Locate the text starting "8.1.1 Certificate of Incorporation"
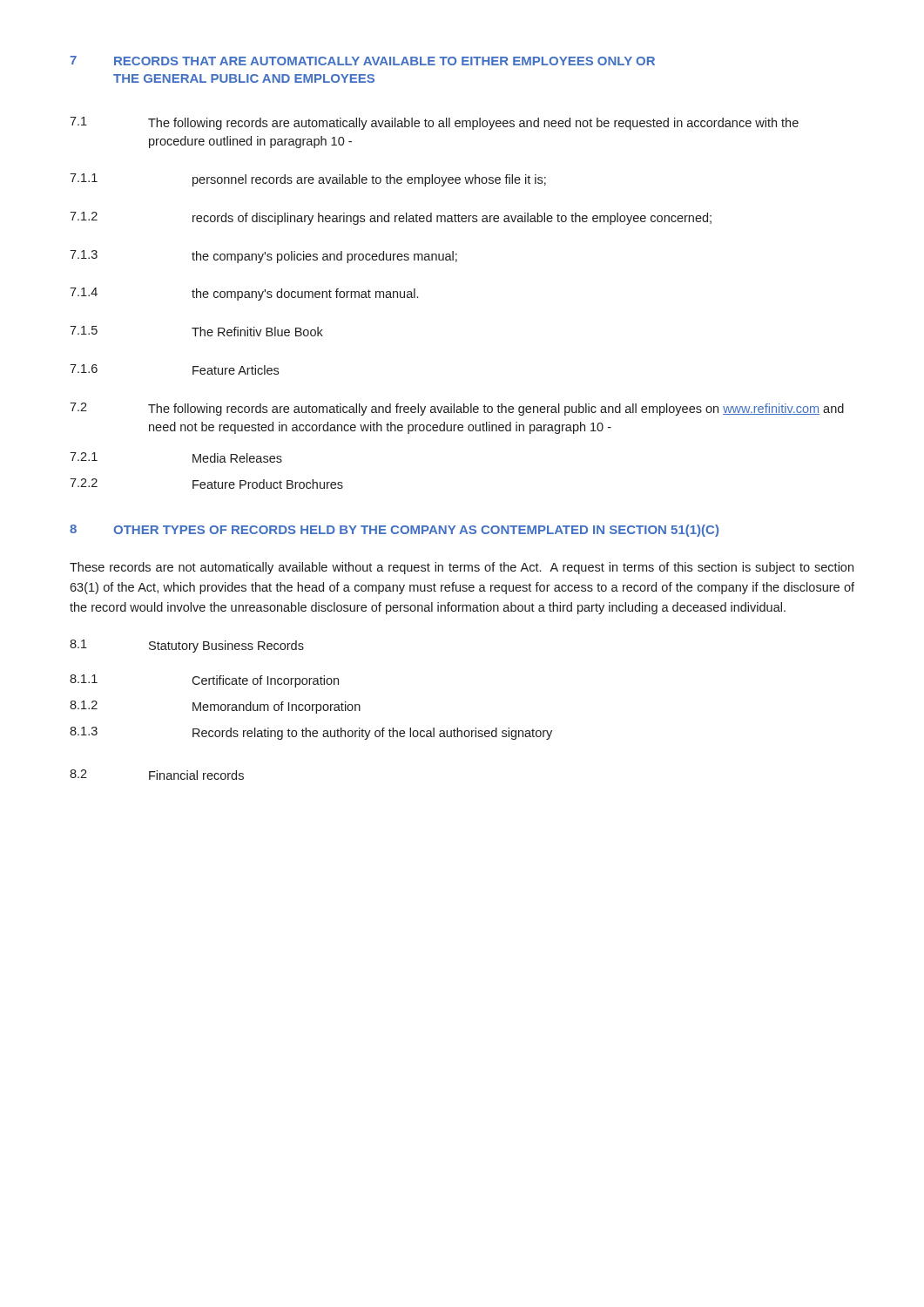 [x=204, y=681]
